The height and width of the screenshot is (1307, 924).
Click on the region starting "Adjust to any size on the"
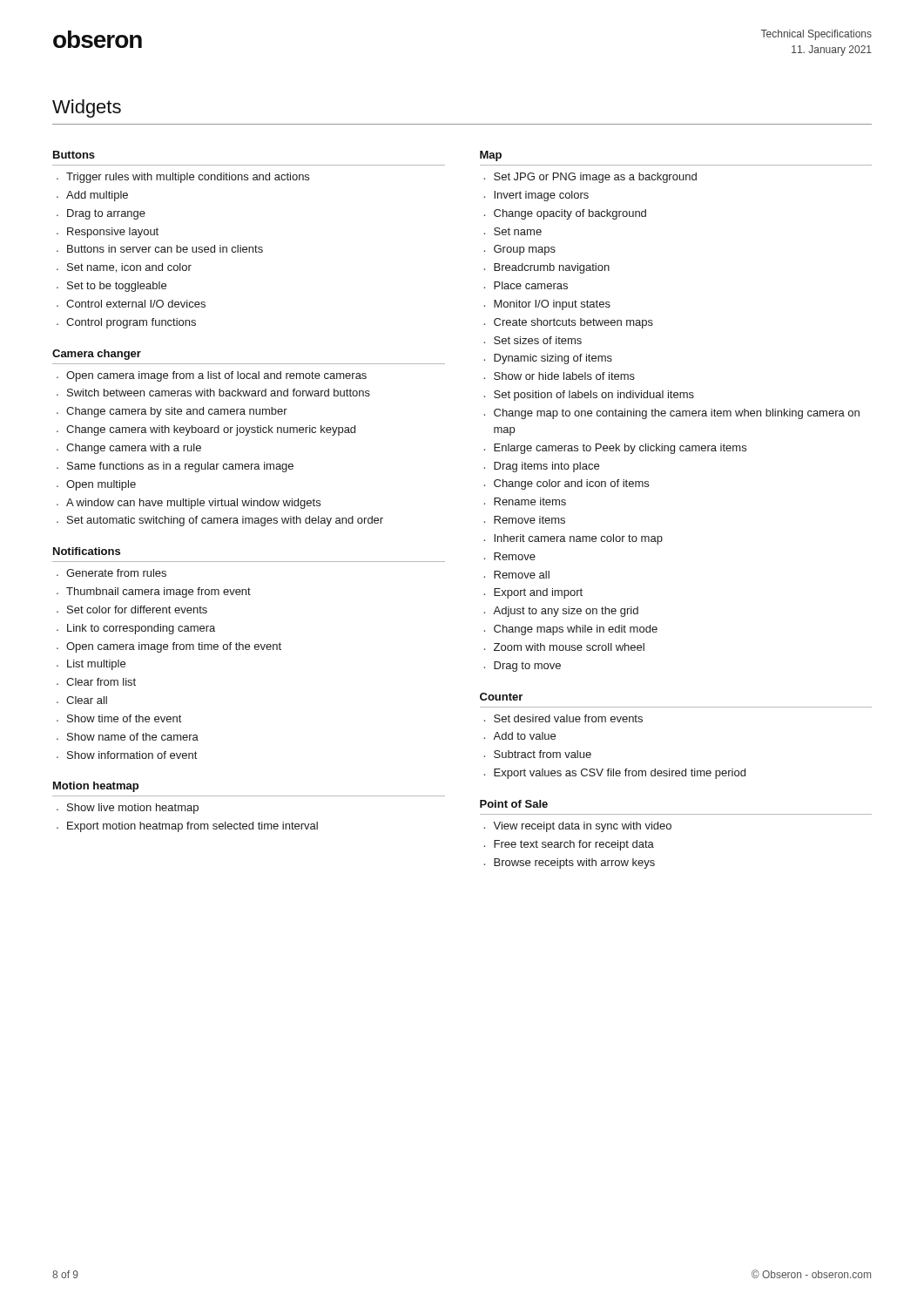pos(566,611)
